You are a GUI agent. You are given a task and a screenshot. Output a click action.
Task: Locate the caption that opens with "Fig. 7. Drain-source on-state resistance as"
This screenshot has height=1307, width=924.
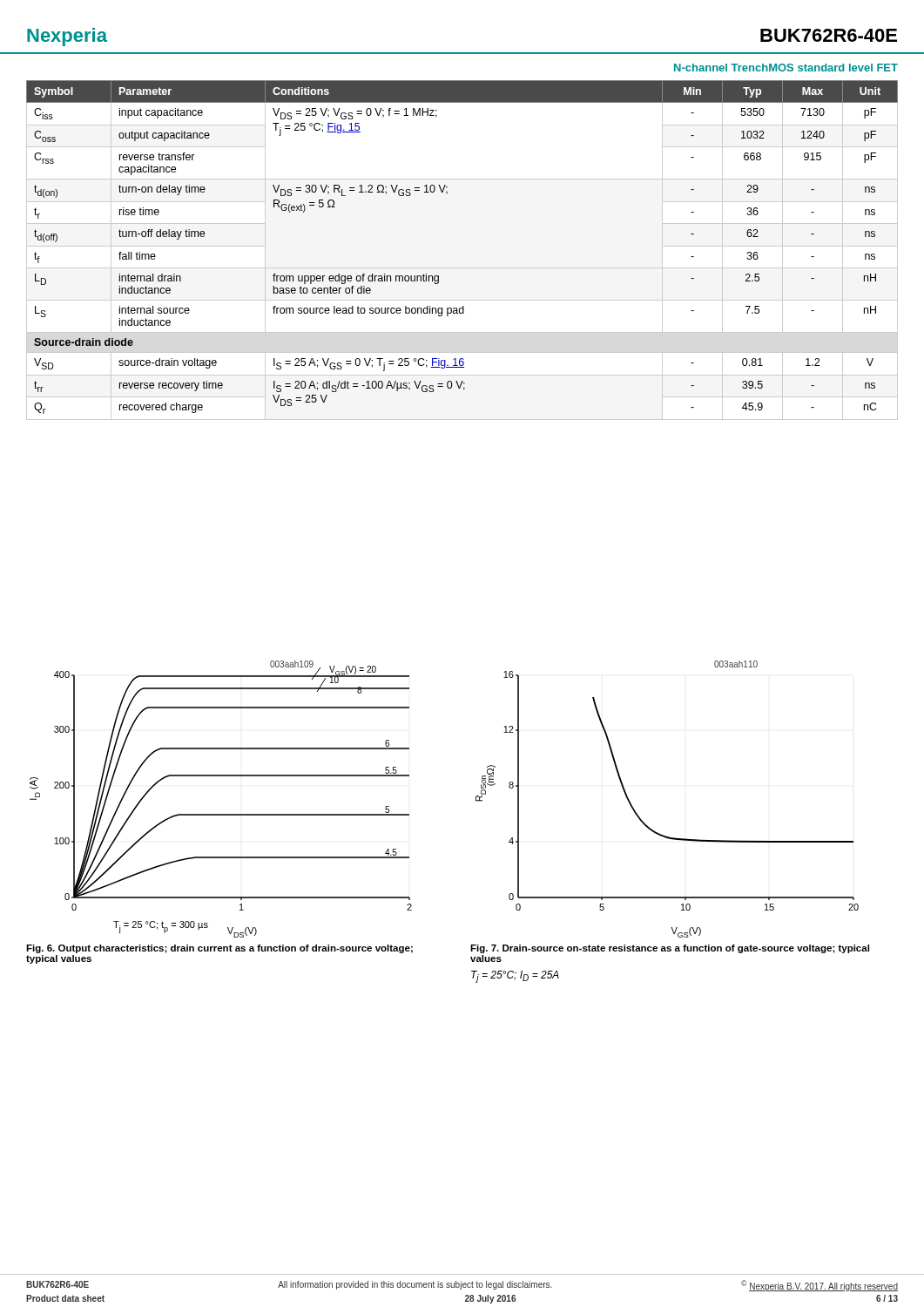670,949
